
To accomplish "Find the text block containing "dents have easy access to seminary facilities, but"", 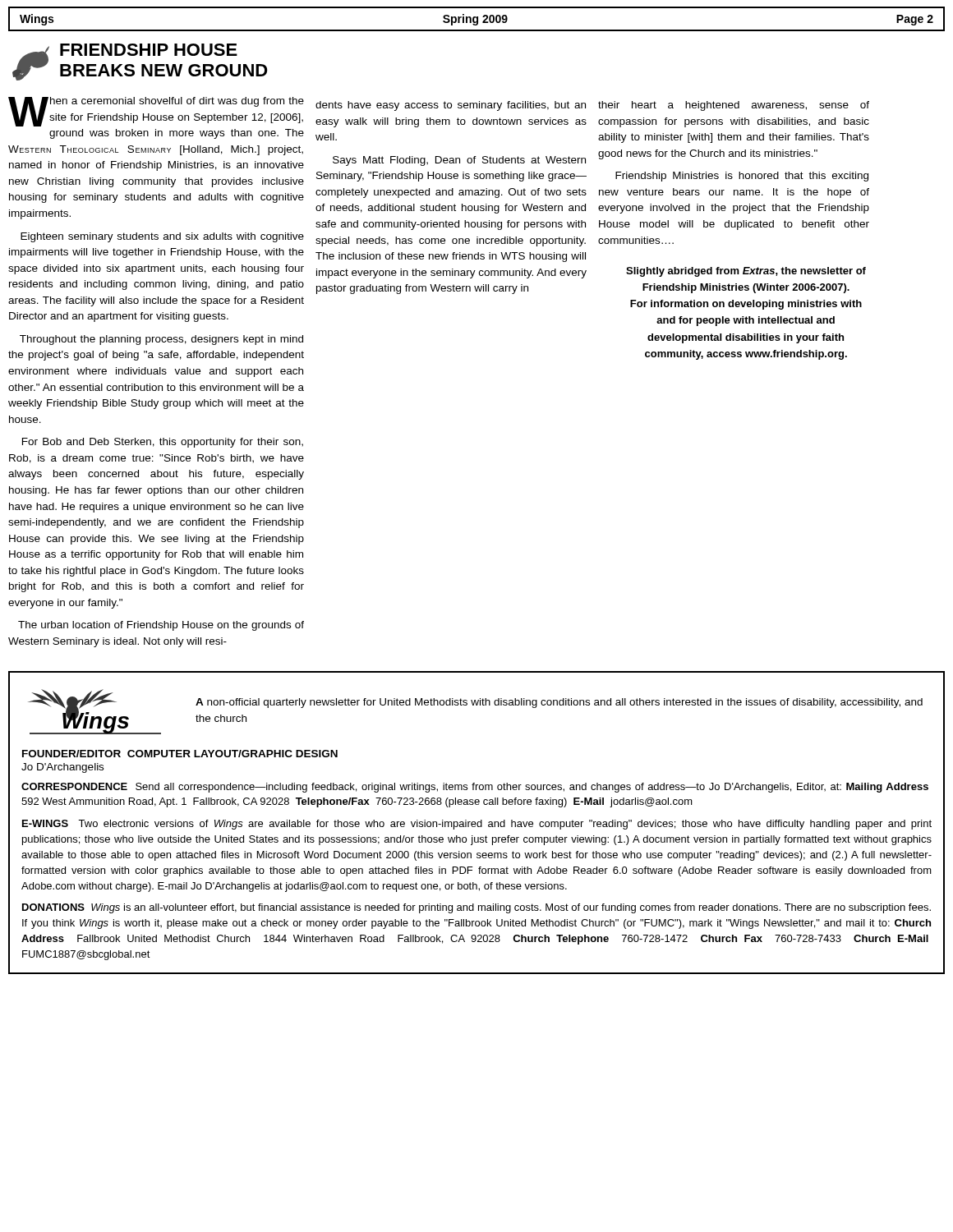I will [x=451, y=121].
